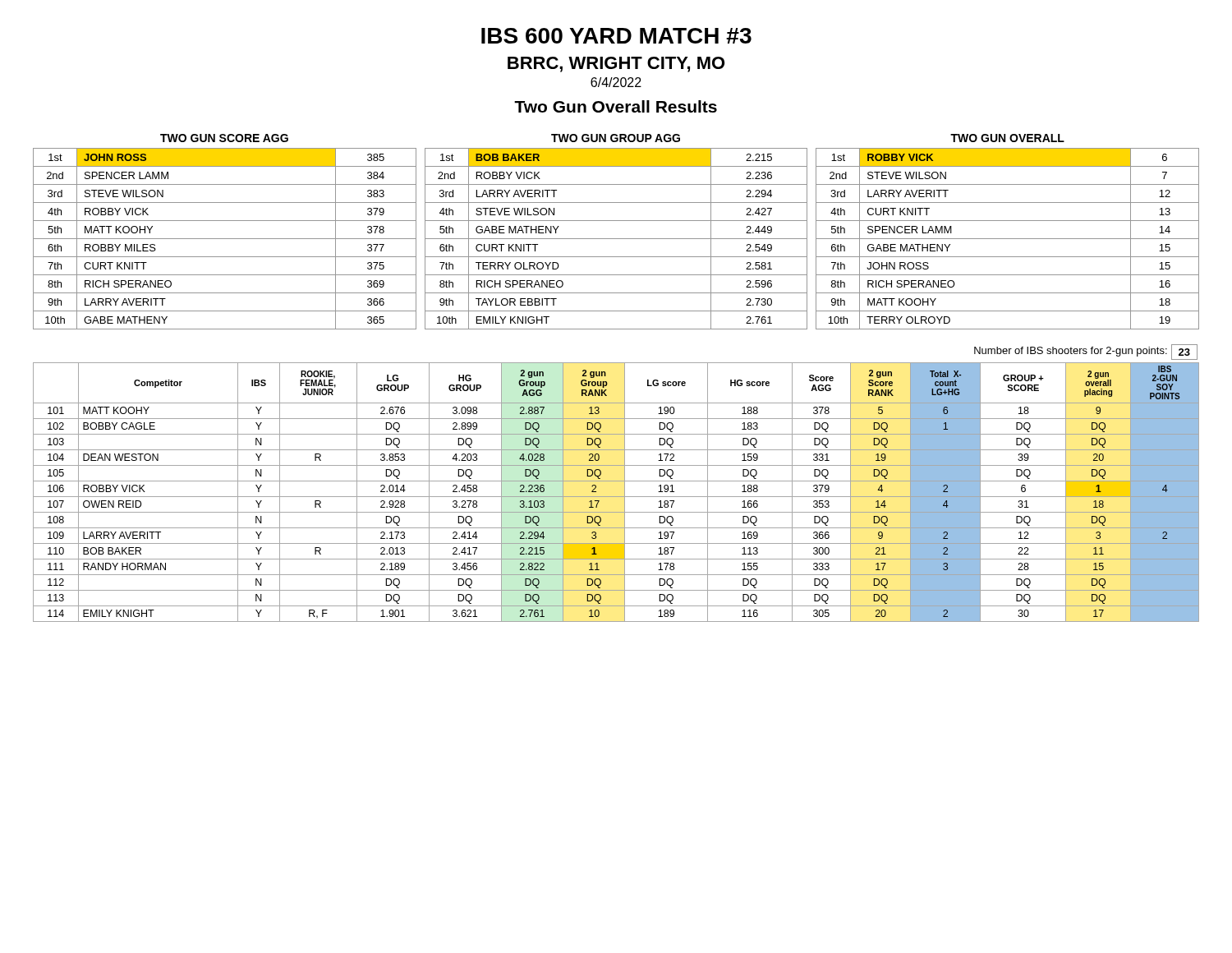Click on the title that says "IBS 600 YARD MATCH #3 BRRC, WRIGHT CITY,"

[616, 70]
